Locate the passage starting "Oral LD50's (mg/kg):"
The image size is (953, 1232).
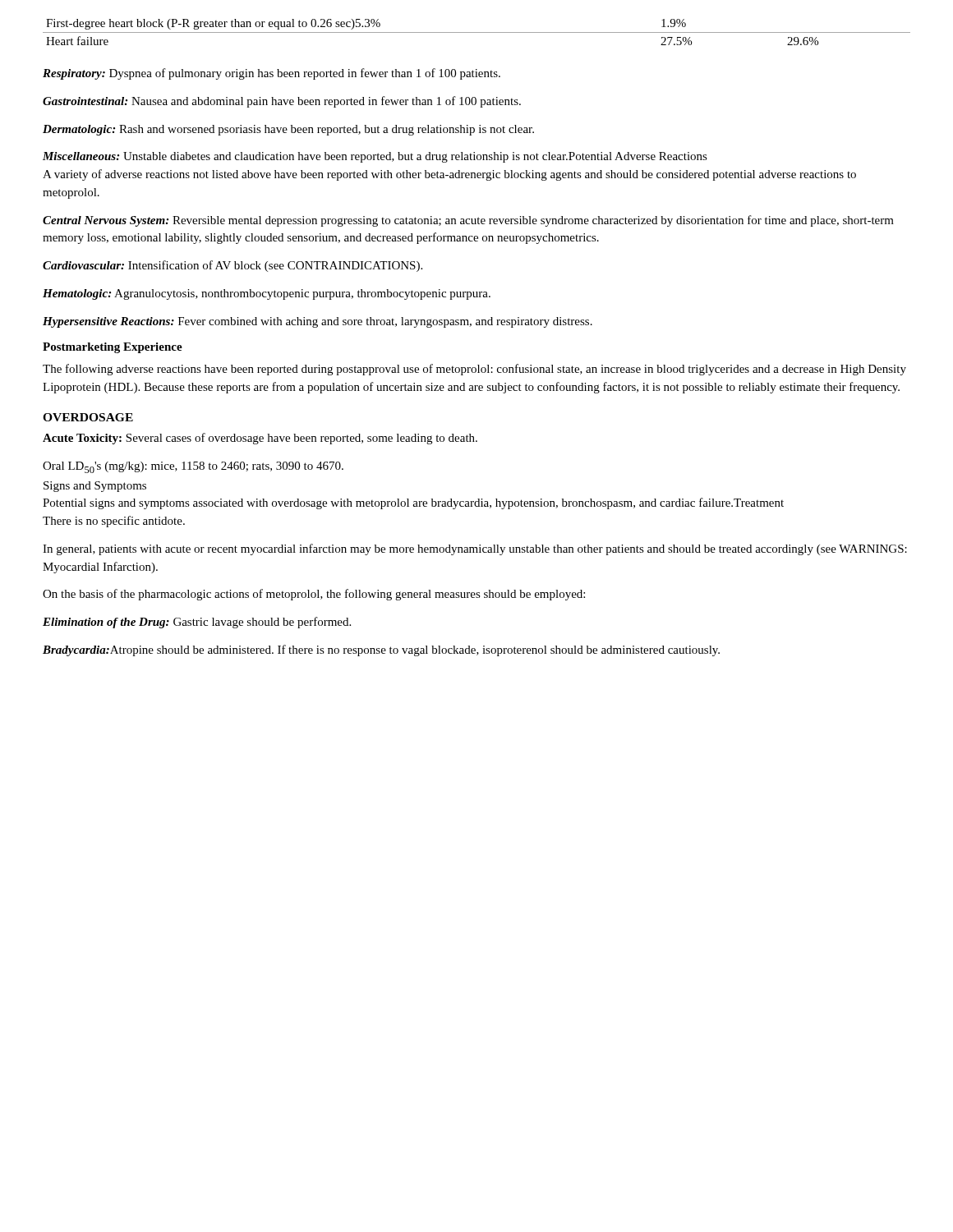click(x=413, y=493)
